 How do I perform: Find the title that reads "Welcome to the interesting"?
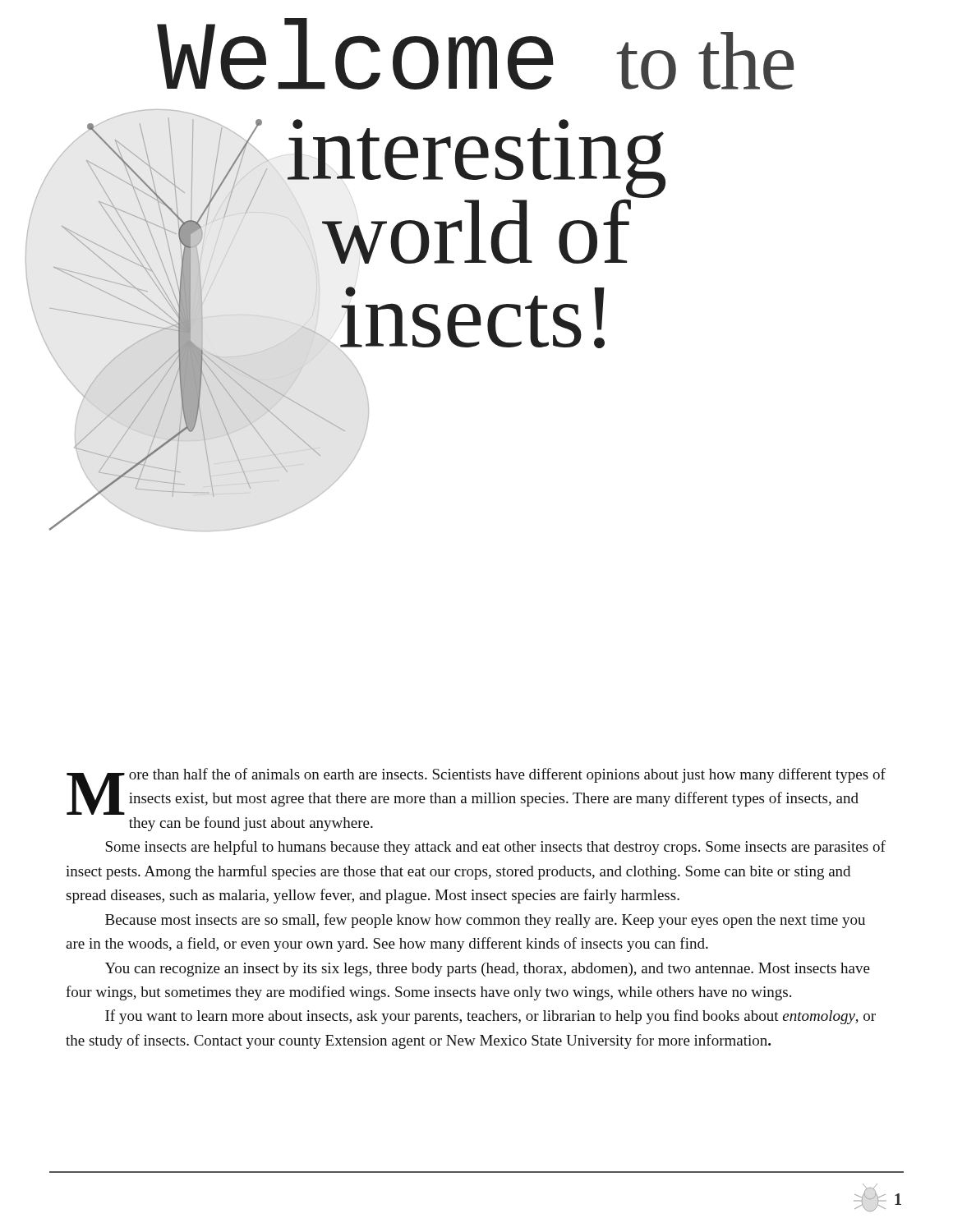pos(476,188)
